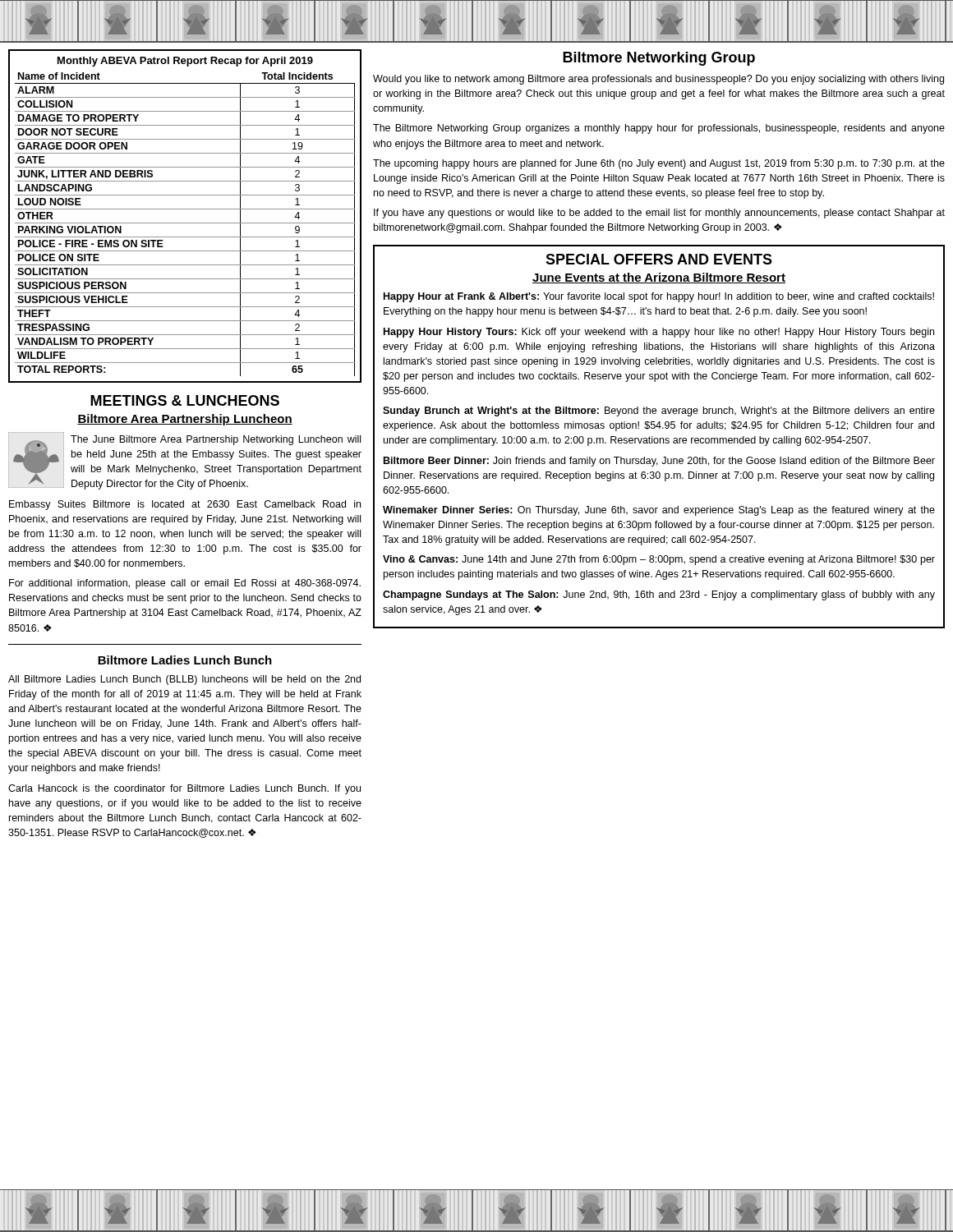
Task: Find the region starting "Champagne Sundays at The Salon: June 2nd, 9th,"
Action: click(659, 602)
